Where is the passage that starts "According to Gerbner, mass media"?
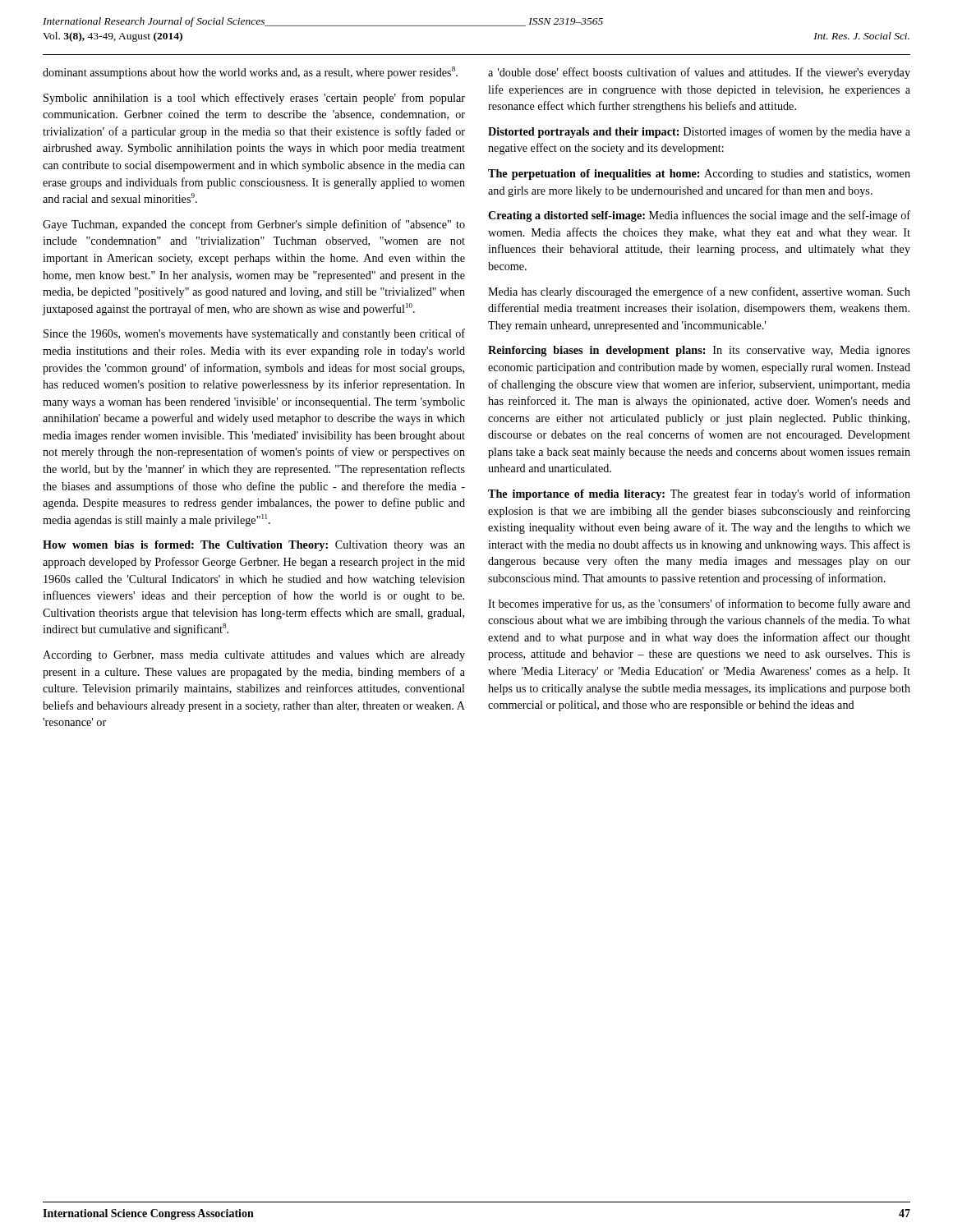 click(x=254, y=689)
